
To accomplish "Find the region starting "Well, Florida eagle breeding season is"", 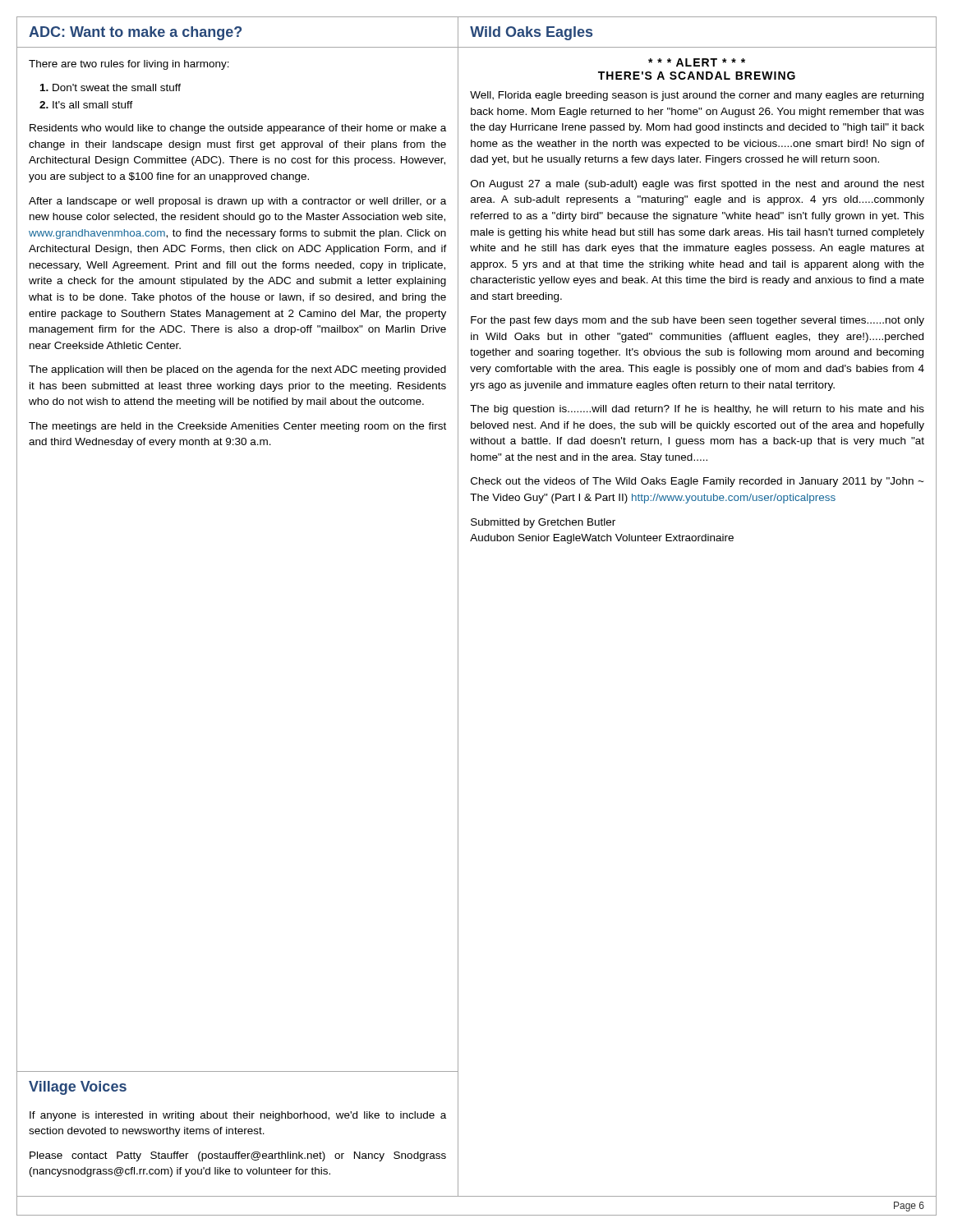I will (x=697, y=127).
